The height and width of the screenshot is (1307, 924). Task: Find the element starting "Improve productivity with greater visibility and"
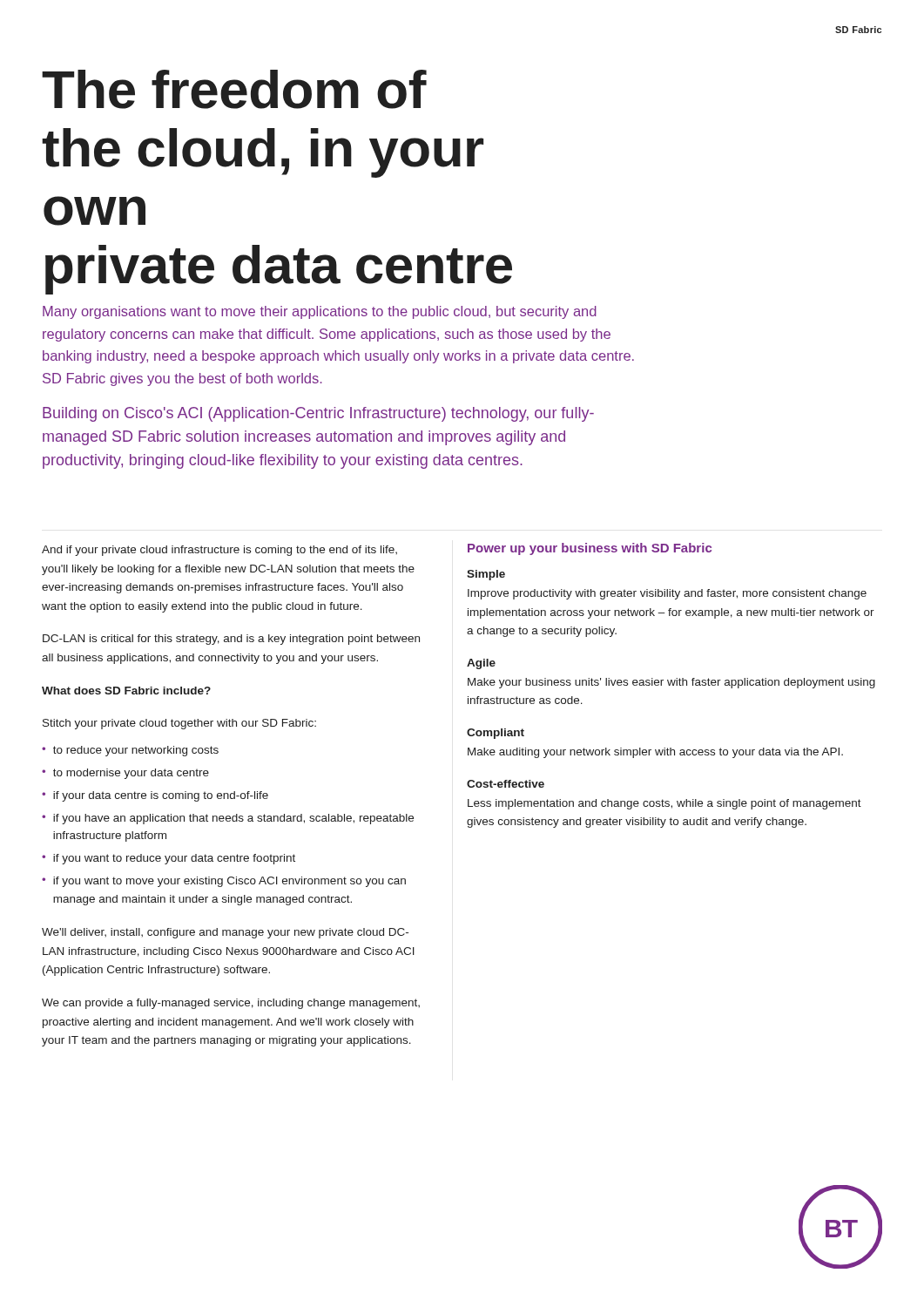click(x=675, y=612)
